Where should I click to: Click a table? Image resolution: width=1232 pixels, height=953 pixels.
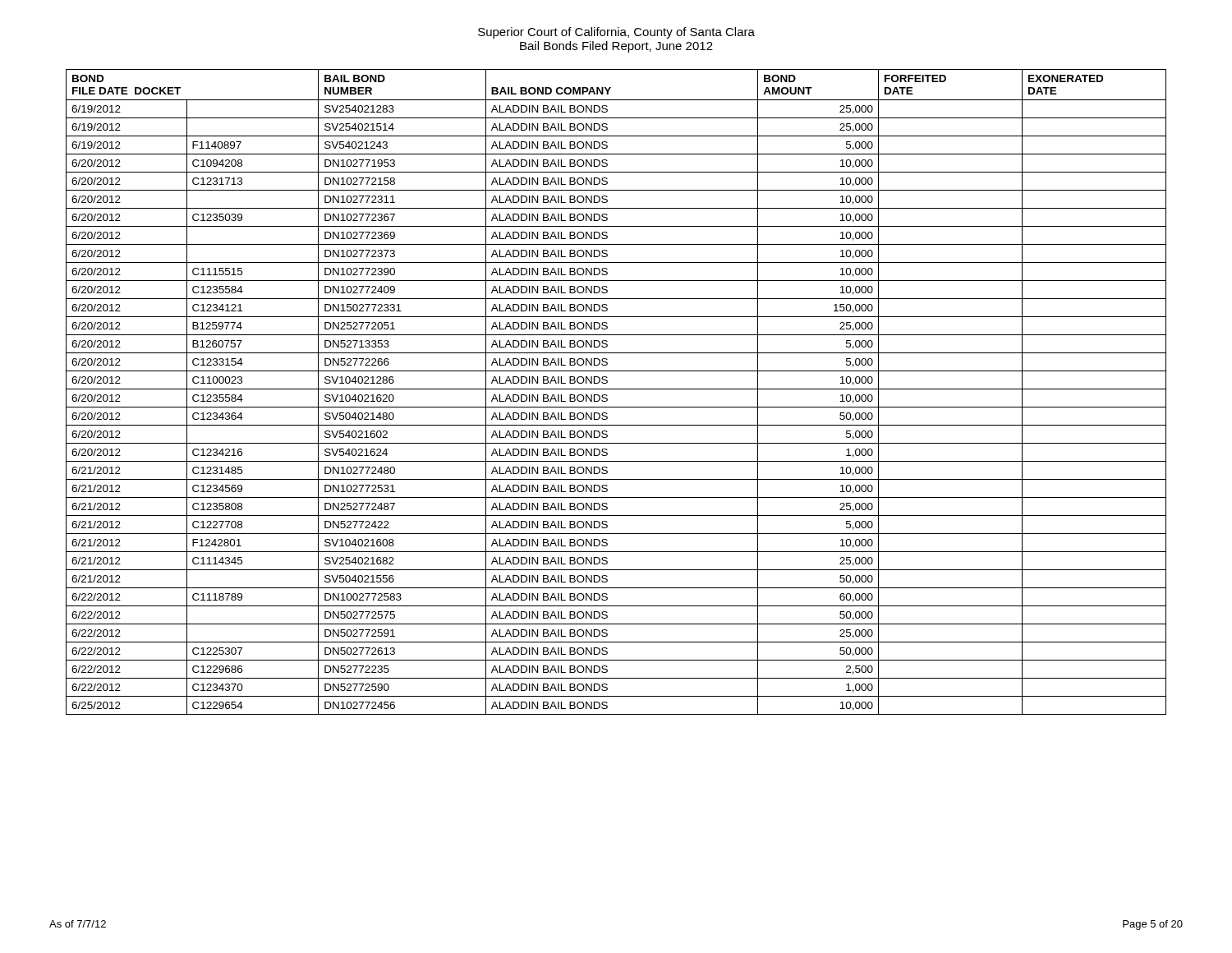pyautogui.click(x=616, y=392)
